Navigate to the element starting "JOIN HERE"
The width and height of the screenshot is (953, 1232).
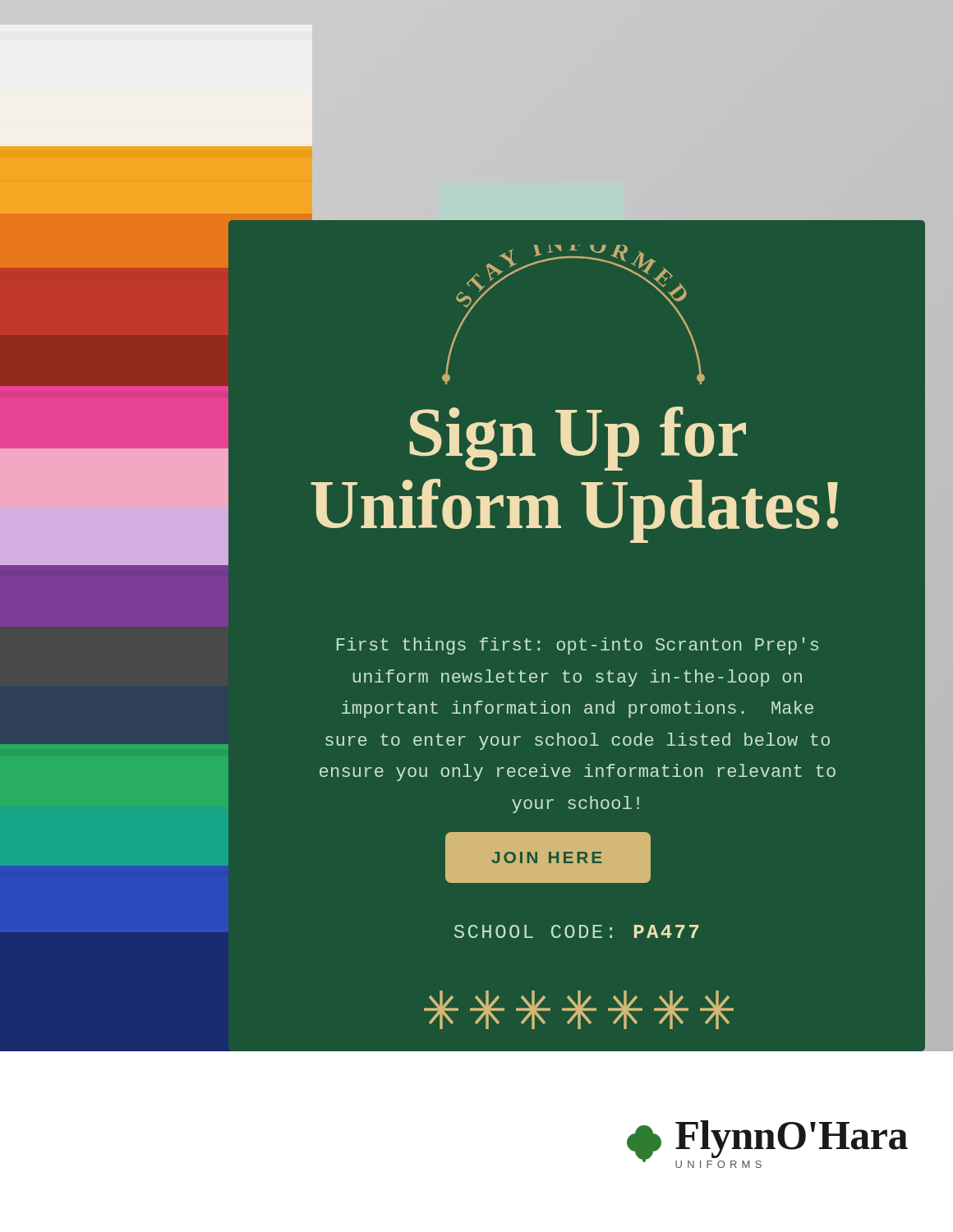pyautogui.click(x=548, y=857)
